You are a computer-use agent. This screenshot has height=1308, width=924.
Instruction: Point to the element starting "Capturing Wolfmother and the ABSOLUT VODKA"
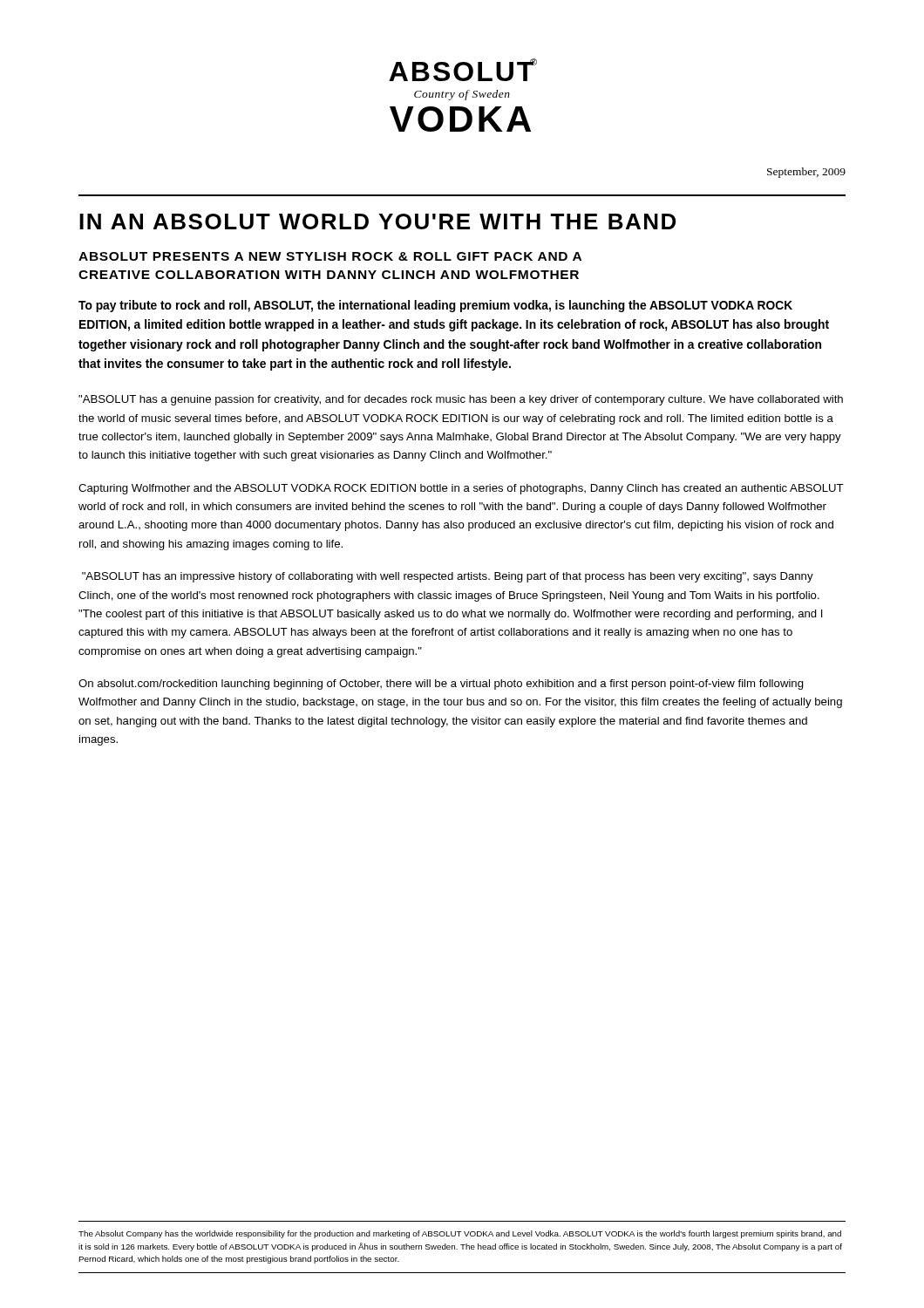[461, 516]
